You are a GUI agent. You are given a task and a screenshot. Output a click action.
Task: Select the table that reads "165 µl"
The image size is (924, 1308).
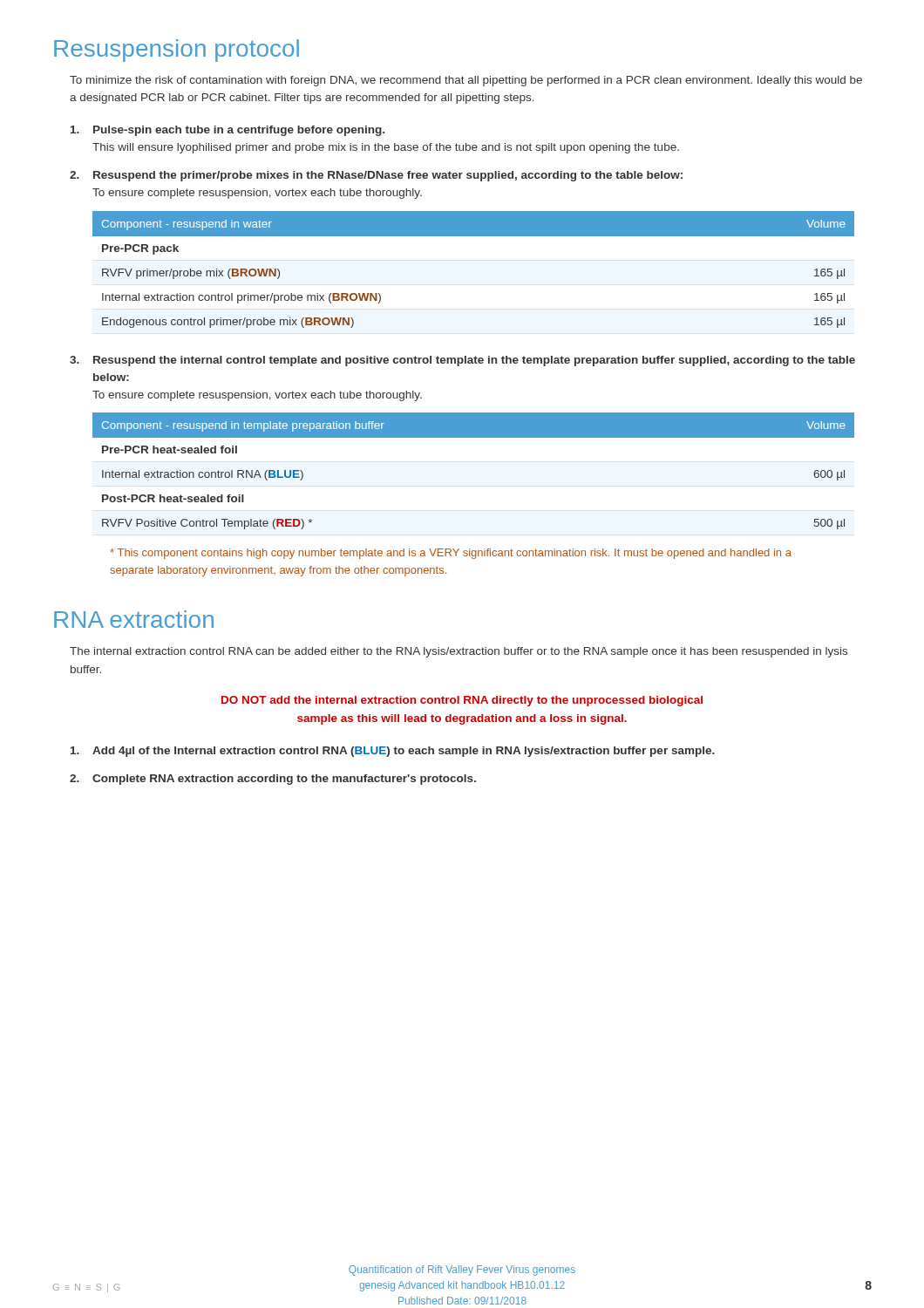coord(473,272)
